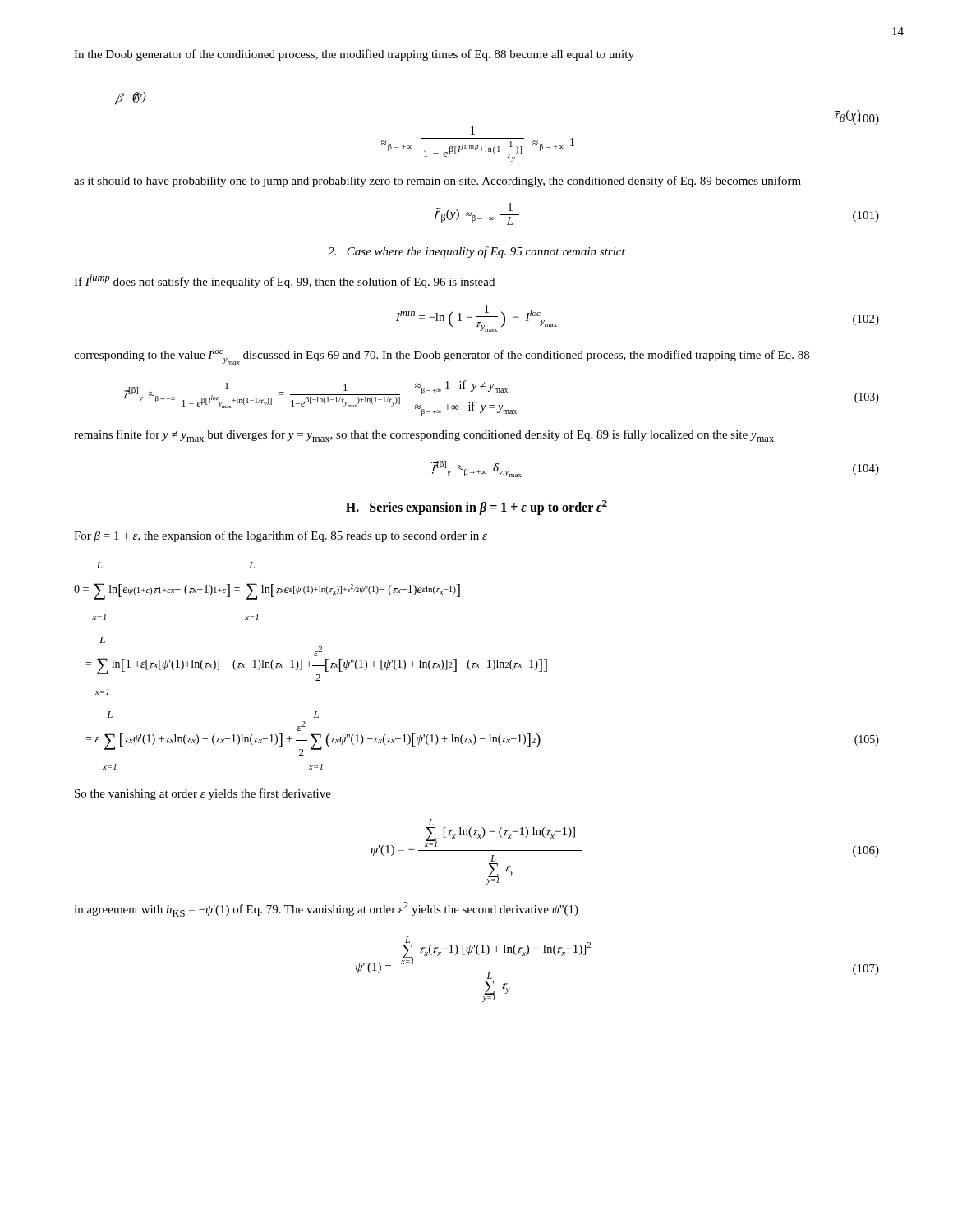Select the text block starting "𝜏̃ 𝛽 (y) 𝜏̃̅β(y) ≈β→+∞ 1"
Screen dimensions: 1232x953
pos(131,99)
